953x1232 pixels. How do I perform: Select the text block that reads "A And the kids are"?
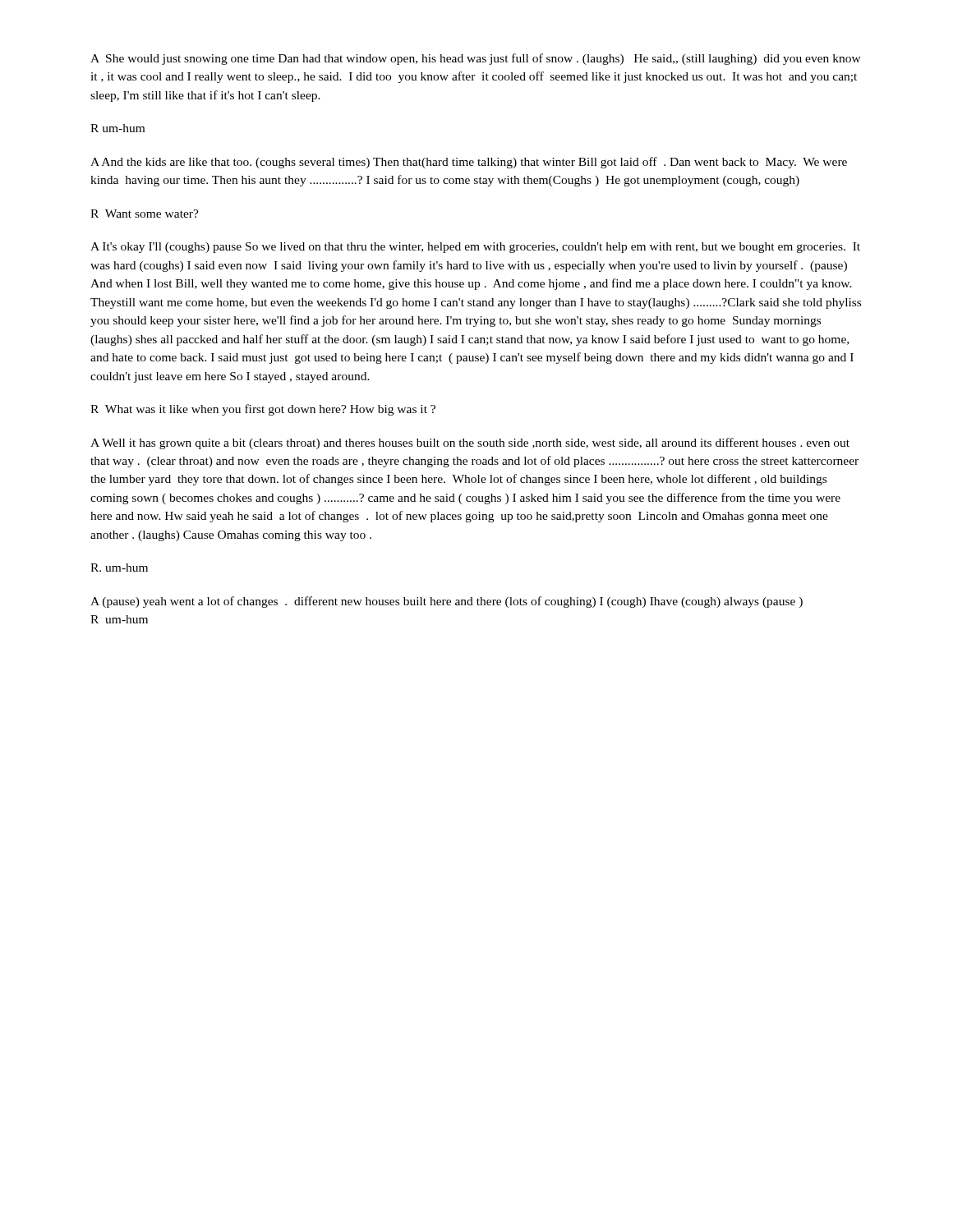pos(469,171)
